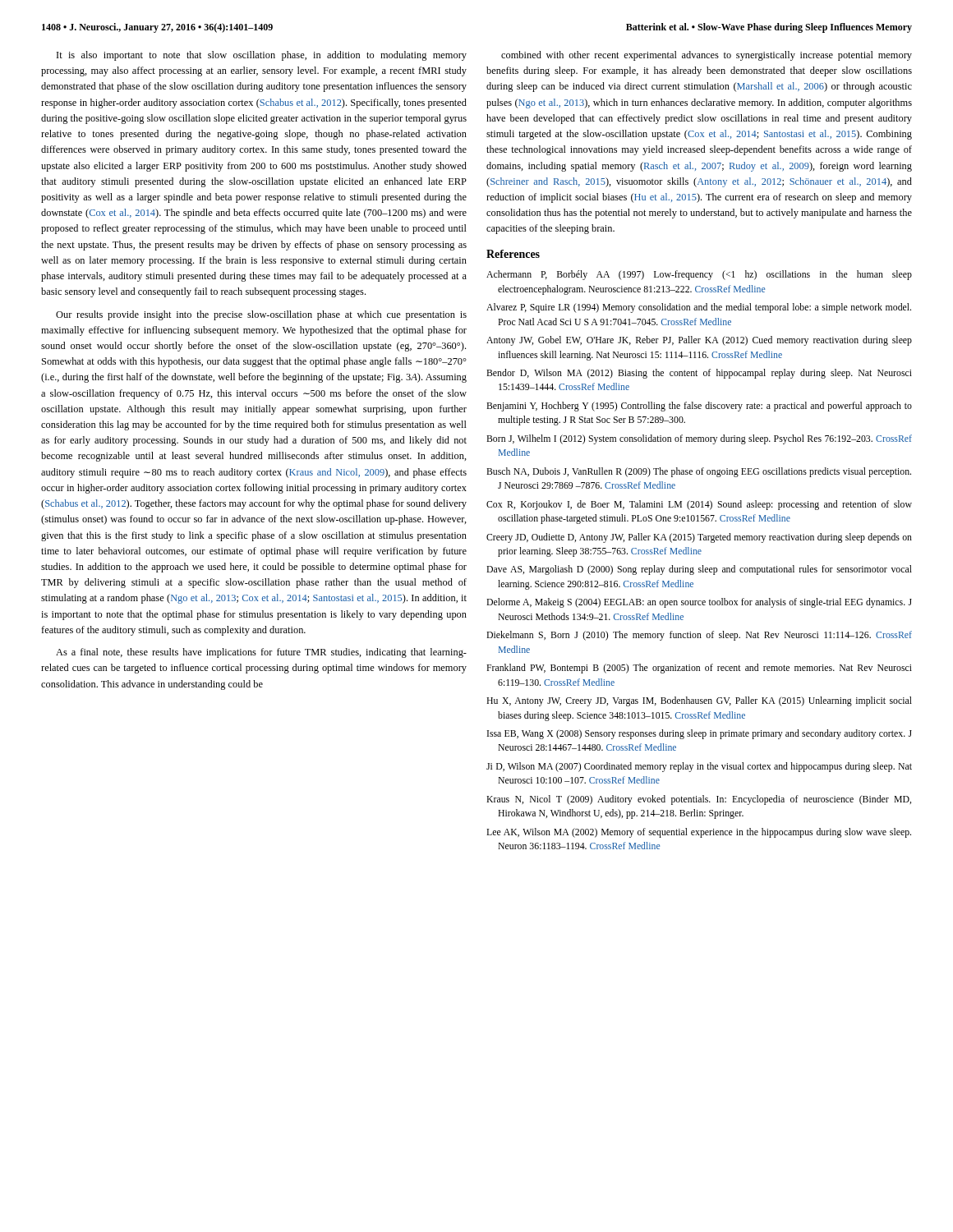Find the text block that says "It is also important to note that"
Image resolution: width=953 pixels, height=1232 pixels.
pos(254,174)
